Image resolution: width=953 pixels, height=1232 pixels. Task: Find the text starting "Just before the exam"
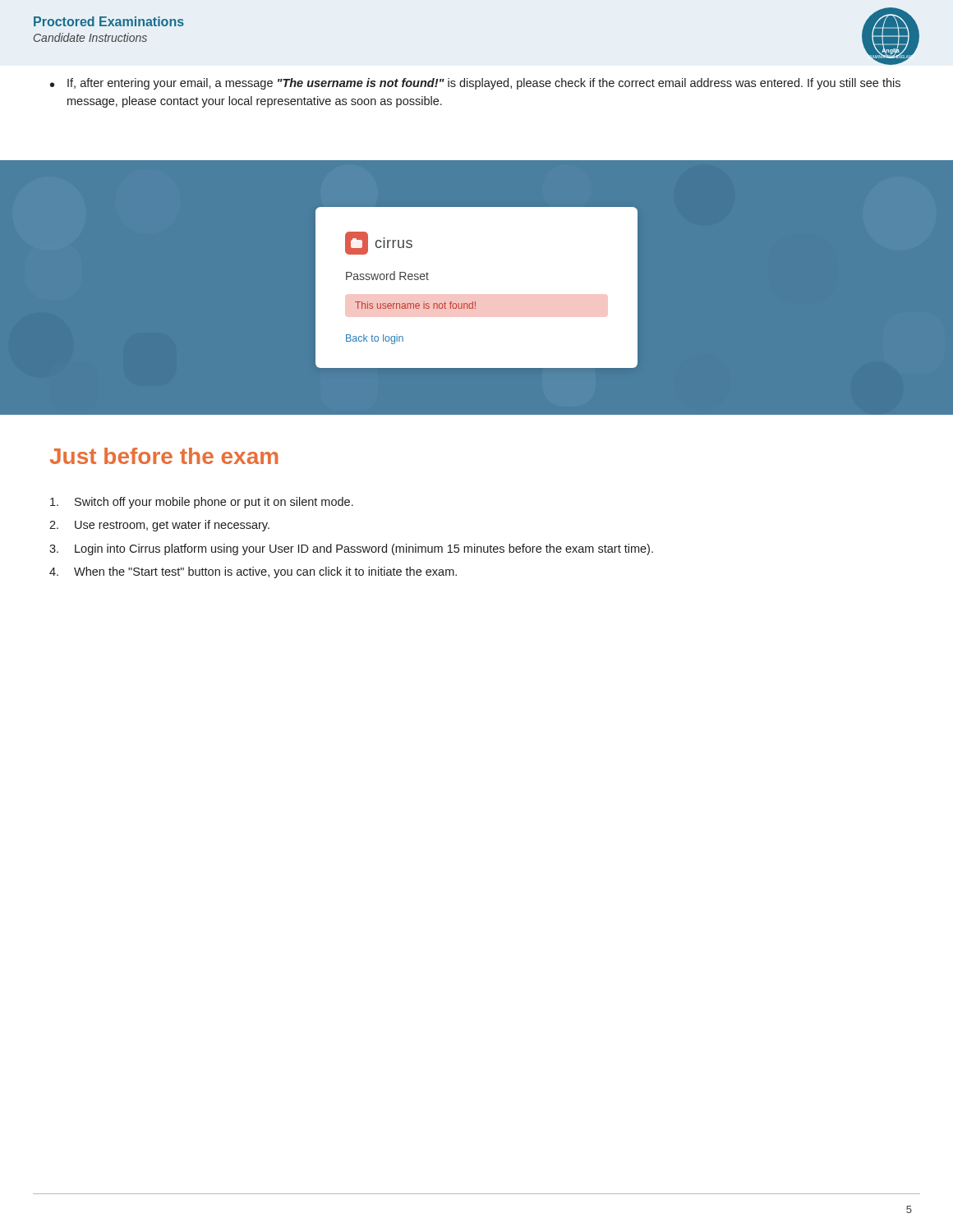[164, 457]
